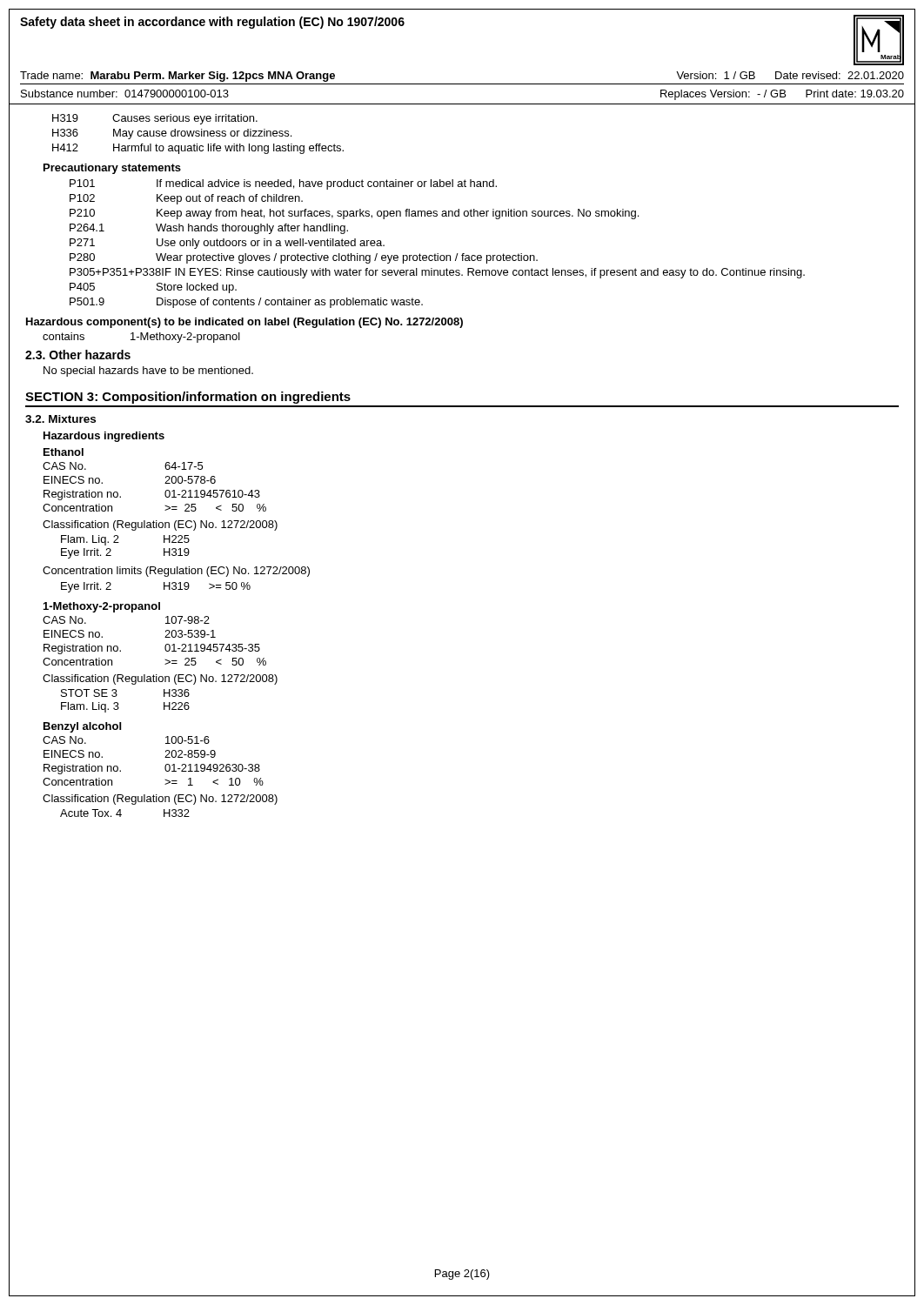Click where it says "3.2. Mixtures"

[x=61, y=419]
